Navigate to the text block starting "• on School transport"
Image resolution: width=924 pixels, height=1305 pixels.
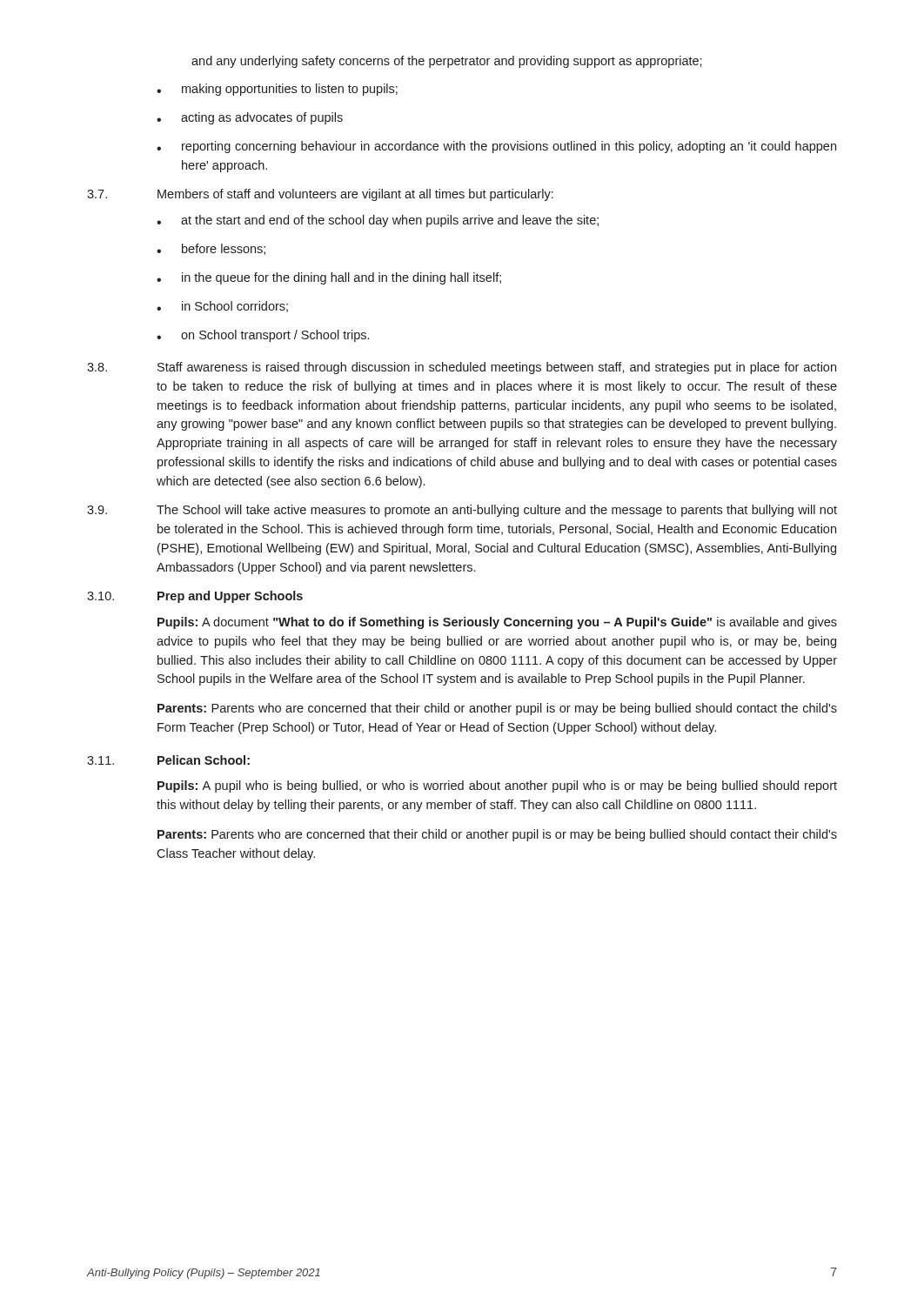tap(263, 336)
